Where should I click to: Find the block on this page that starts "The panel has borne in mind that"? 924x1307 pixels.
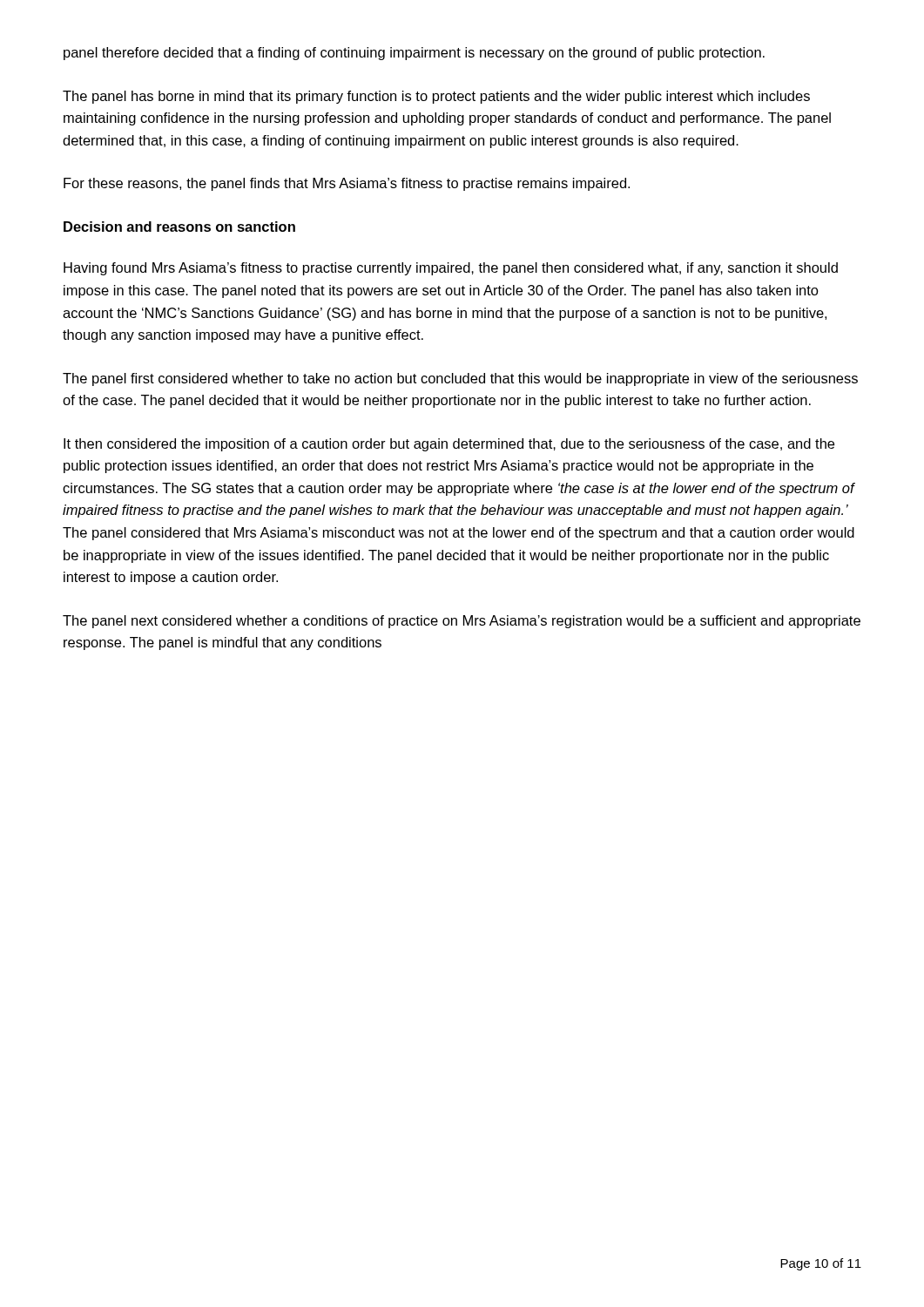coord(447,118)
